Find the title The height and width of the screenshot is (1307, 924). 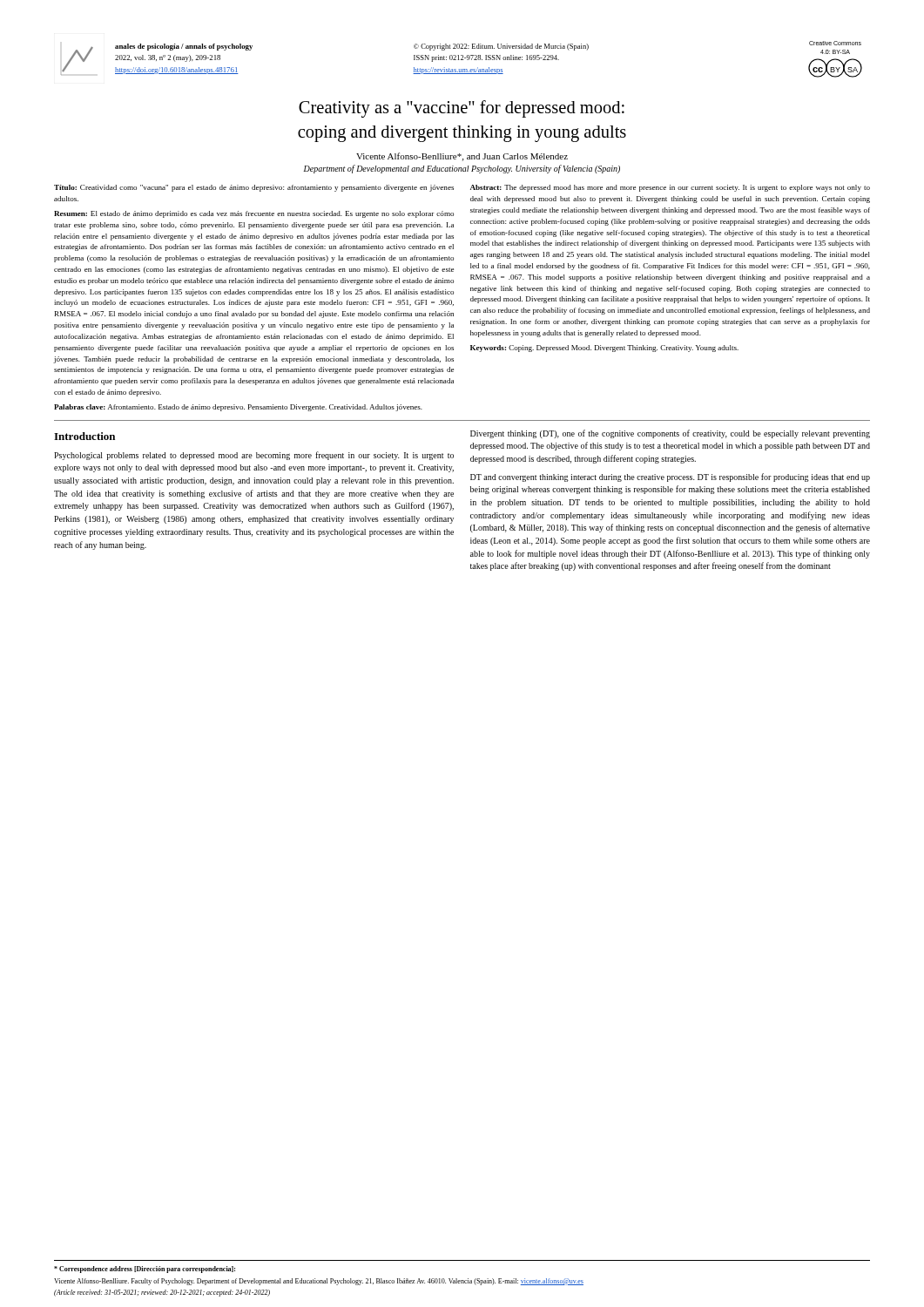click(462, 120)
